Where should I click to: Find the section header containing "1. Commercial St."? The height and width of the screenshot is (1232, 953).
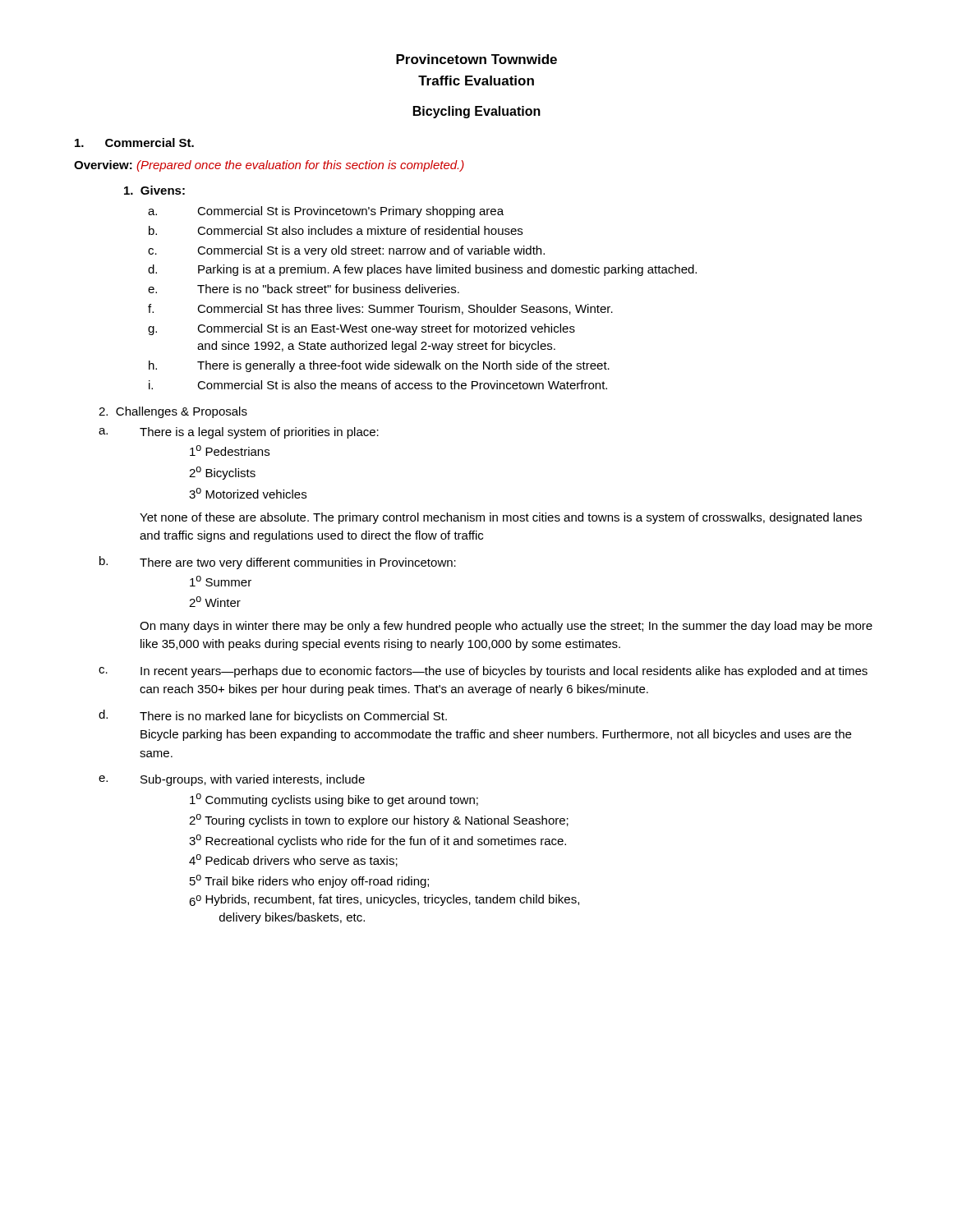134,142
